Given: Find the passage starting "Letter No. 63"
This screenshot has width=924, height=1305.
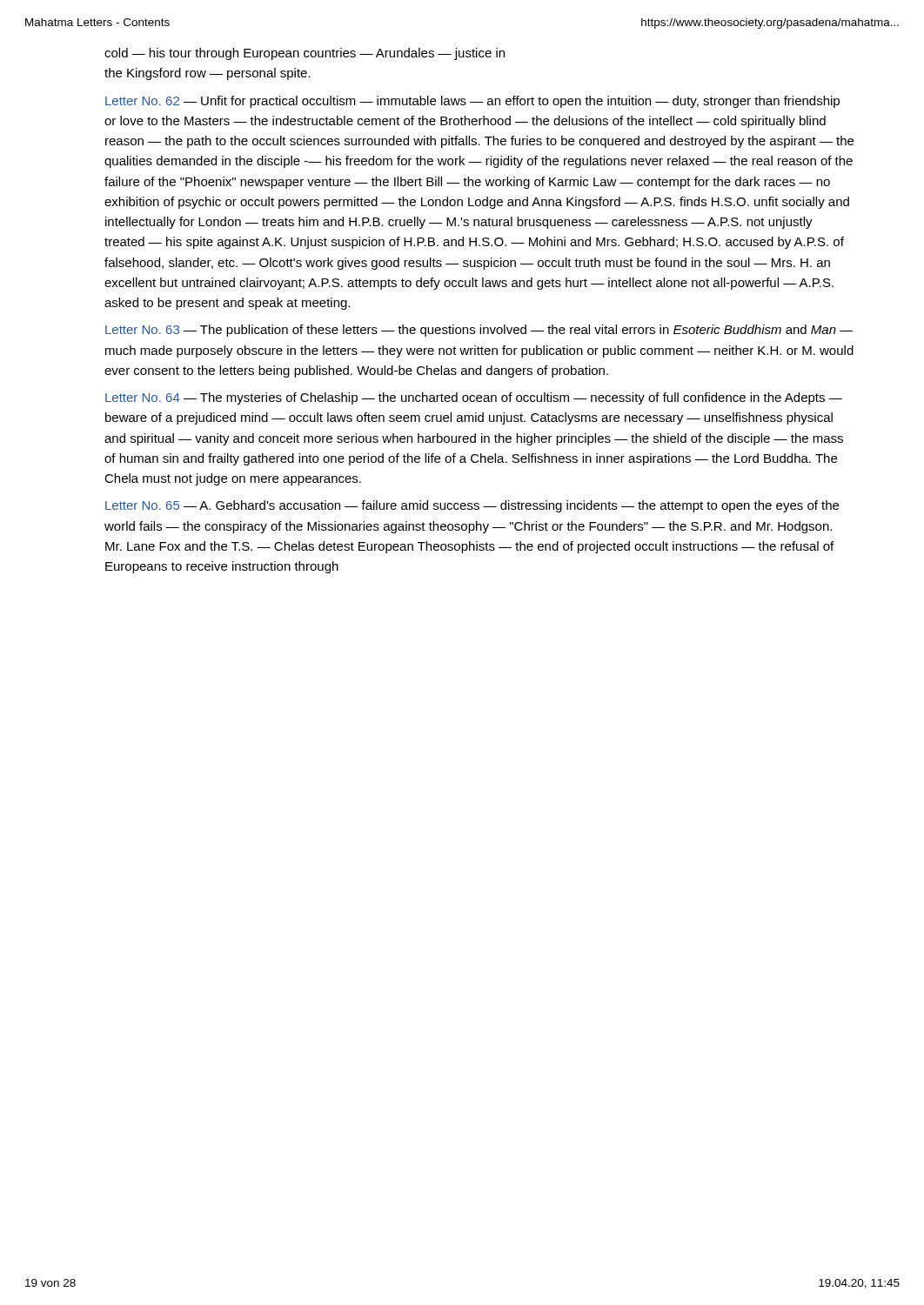Looking at the screenshot, I should point(479,350).
